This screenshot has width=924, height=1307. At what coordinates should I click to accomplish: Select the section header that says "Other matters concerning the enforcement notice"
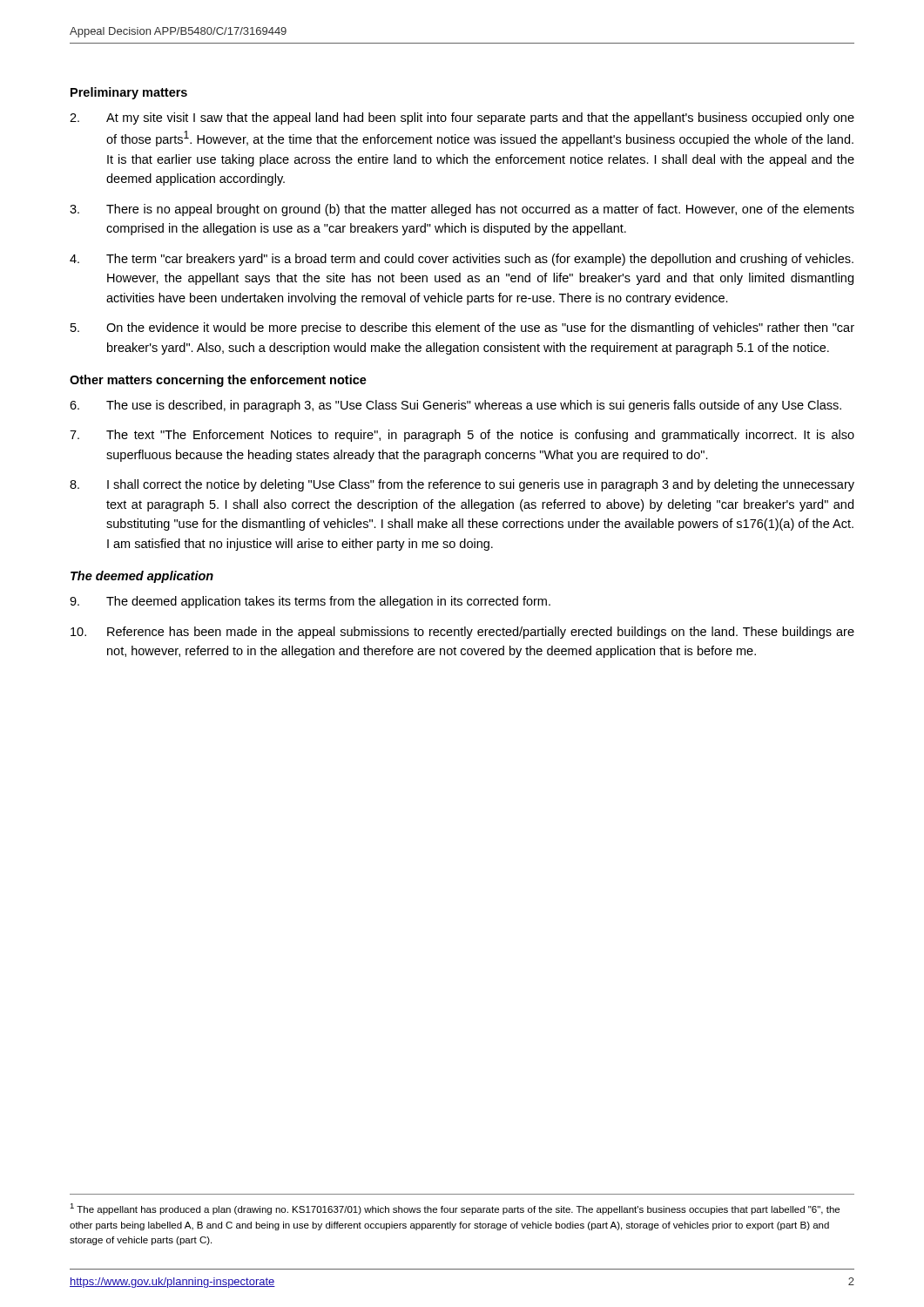[218, 380]
